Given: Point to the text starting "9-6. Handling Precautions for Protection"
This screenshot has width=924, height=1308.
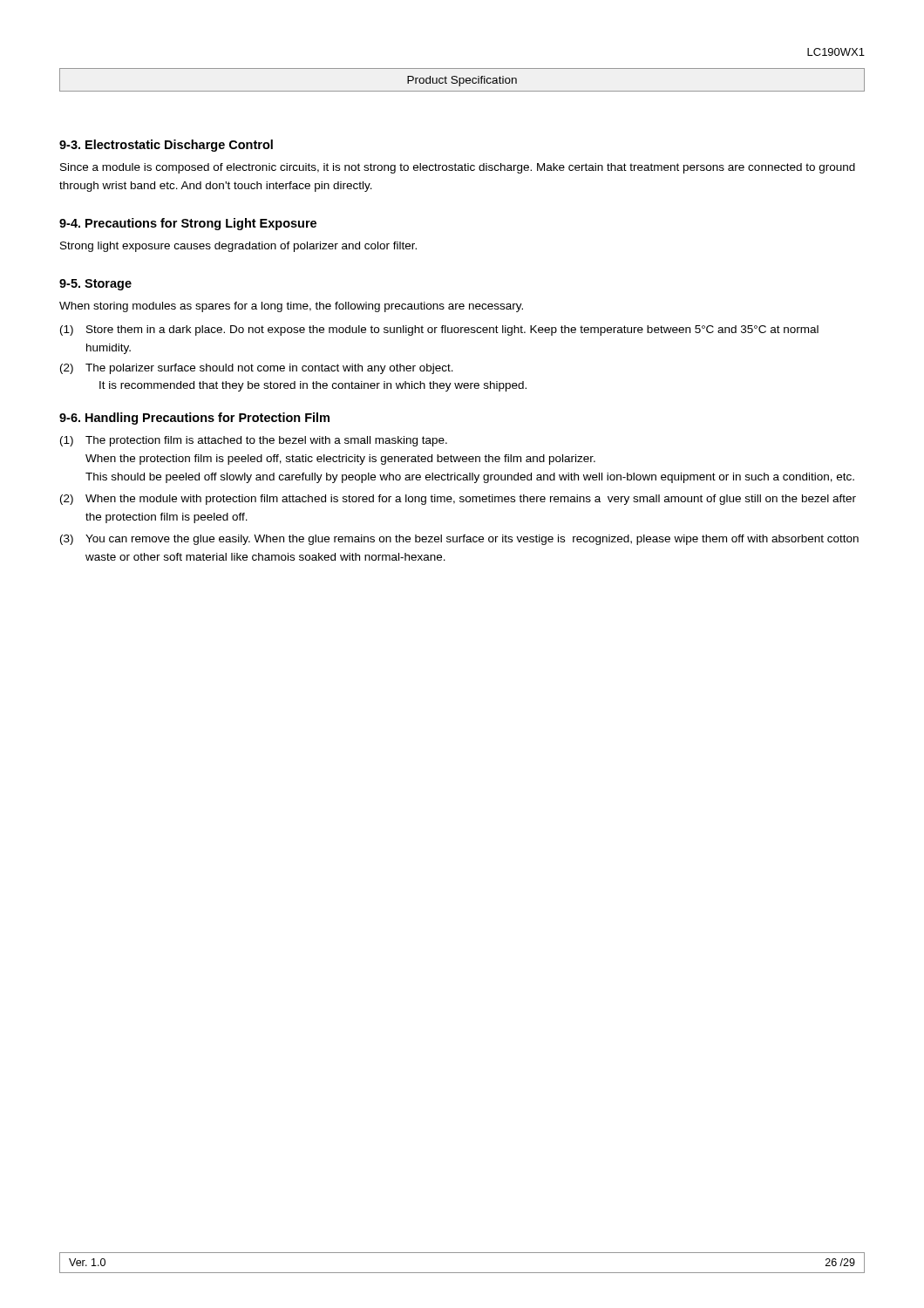Looking at the screenshot, I should pyautogui.click(x=195, y=418).
